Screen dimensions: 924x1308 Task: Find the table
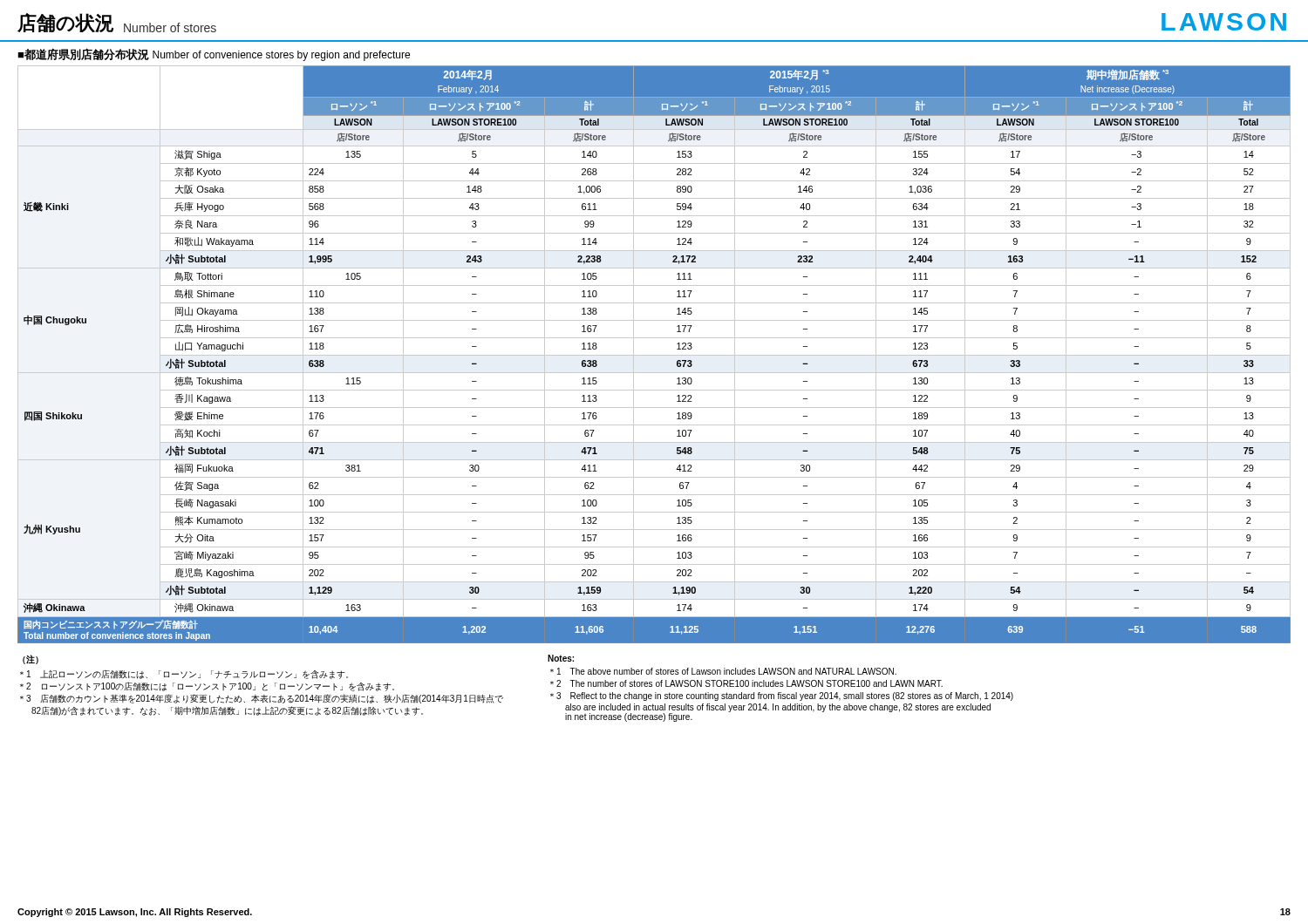[x=654, y=354]
